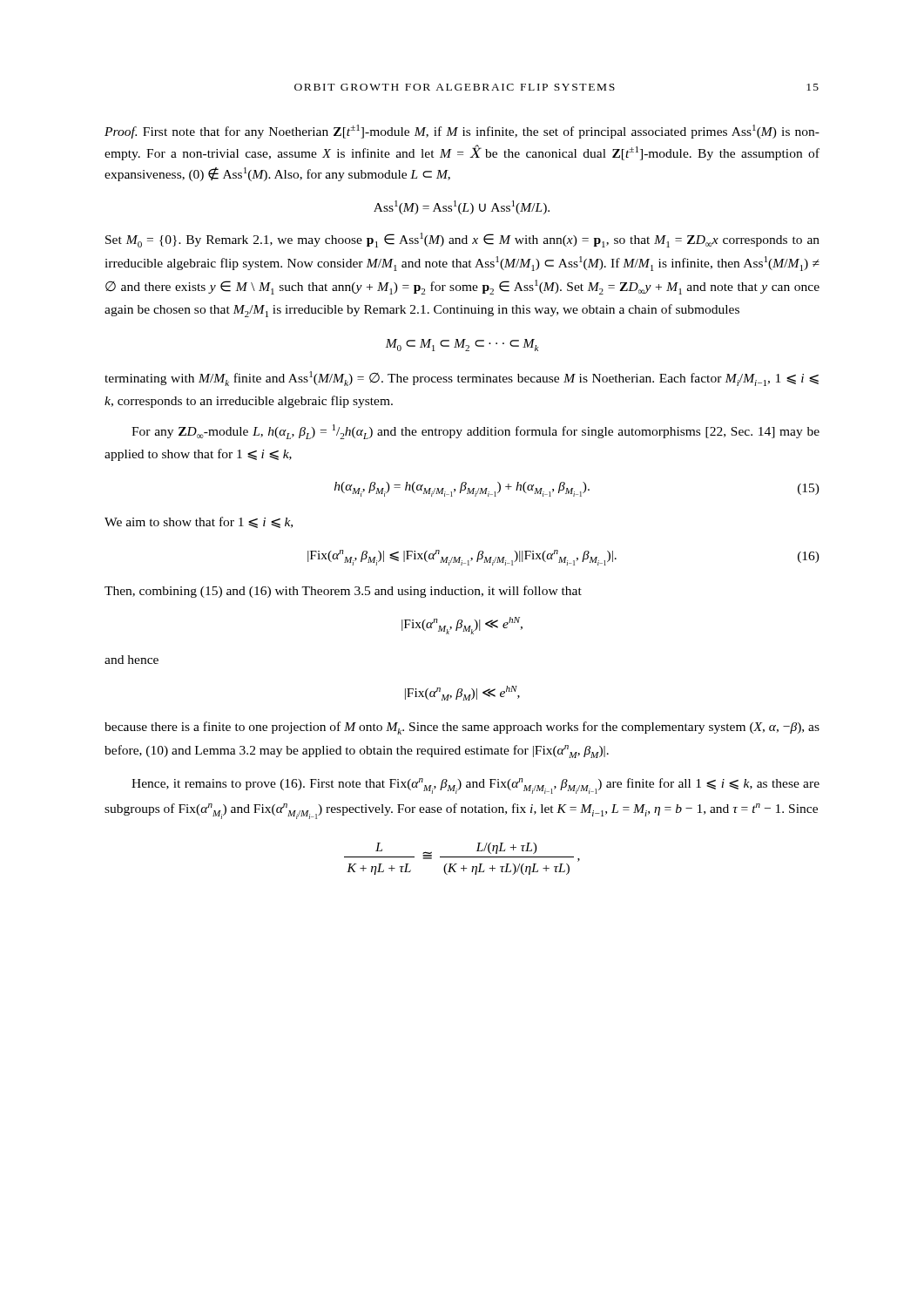Find the text block starting "We aim to show that for"
The image size is (924, 1307).
tap(199, 522)
